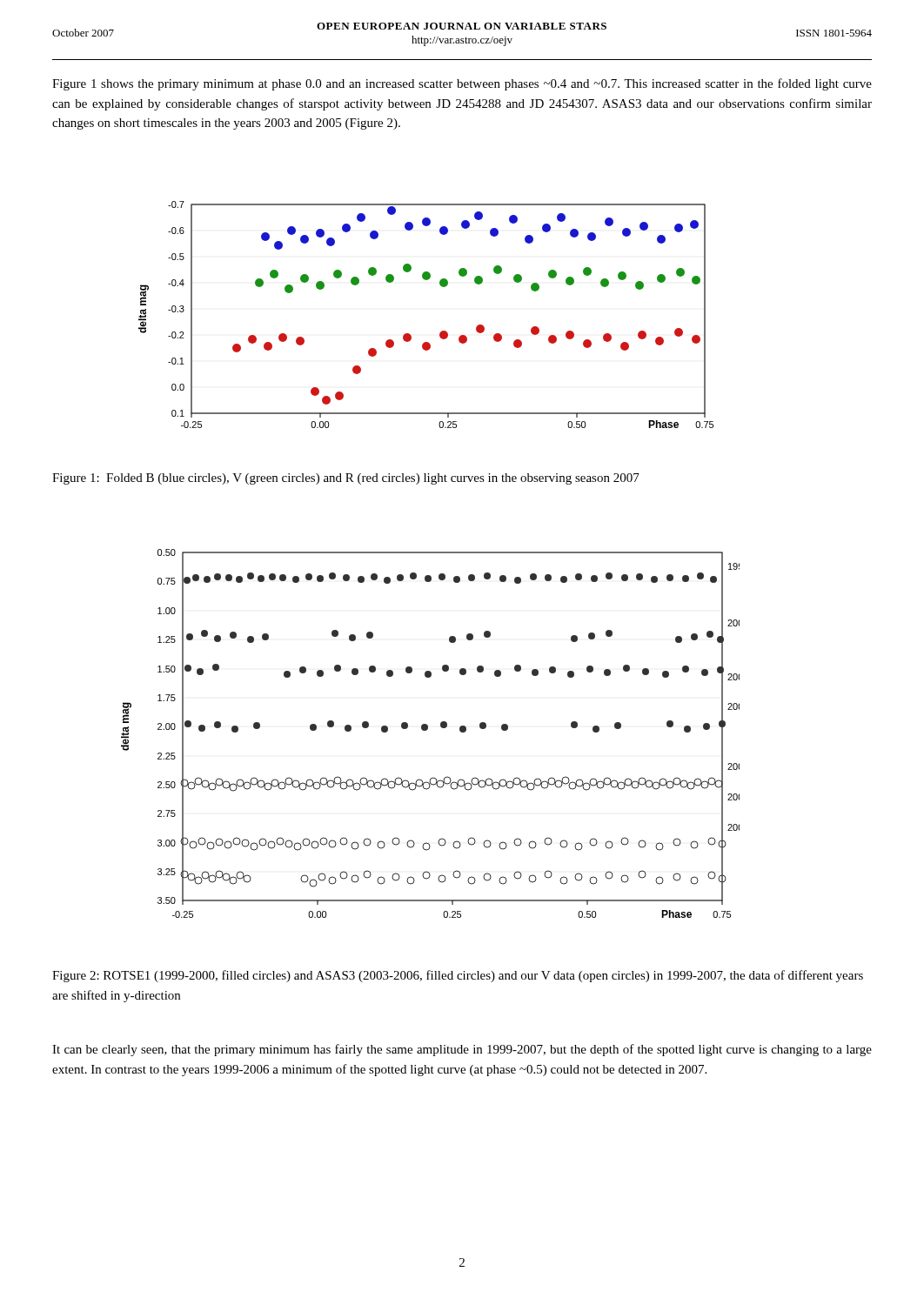Locate the caption that opens with "Figure 1: Folded"
The height and width of the screenshot is (1305, 924).
(x=346, y=478)
